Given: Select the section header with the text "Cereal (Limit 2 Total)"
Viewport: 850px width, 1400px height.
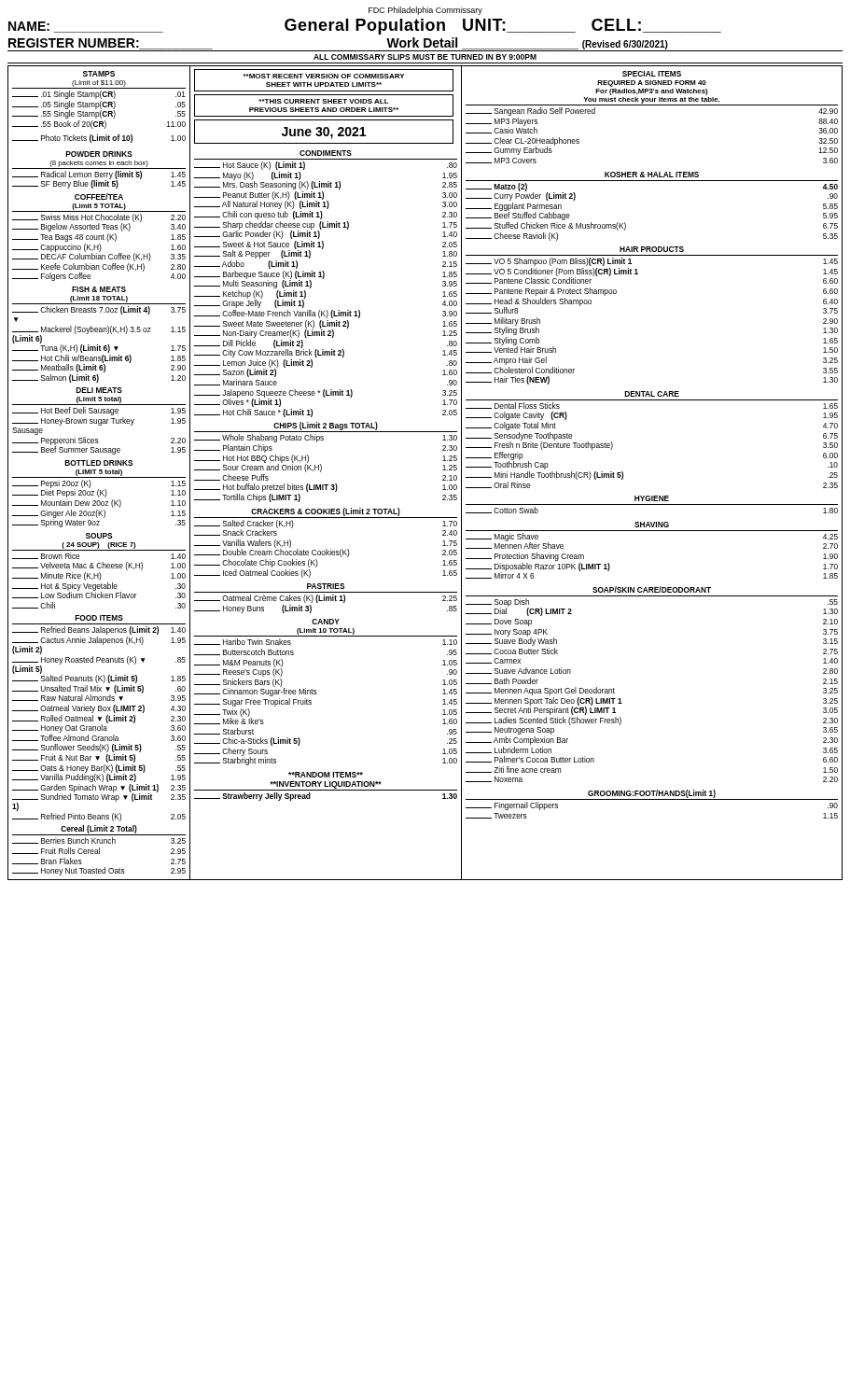Looking at the screenshot, I should tap(99, 829).
